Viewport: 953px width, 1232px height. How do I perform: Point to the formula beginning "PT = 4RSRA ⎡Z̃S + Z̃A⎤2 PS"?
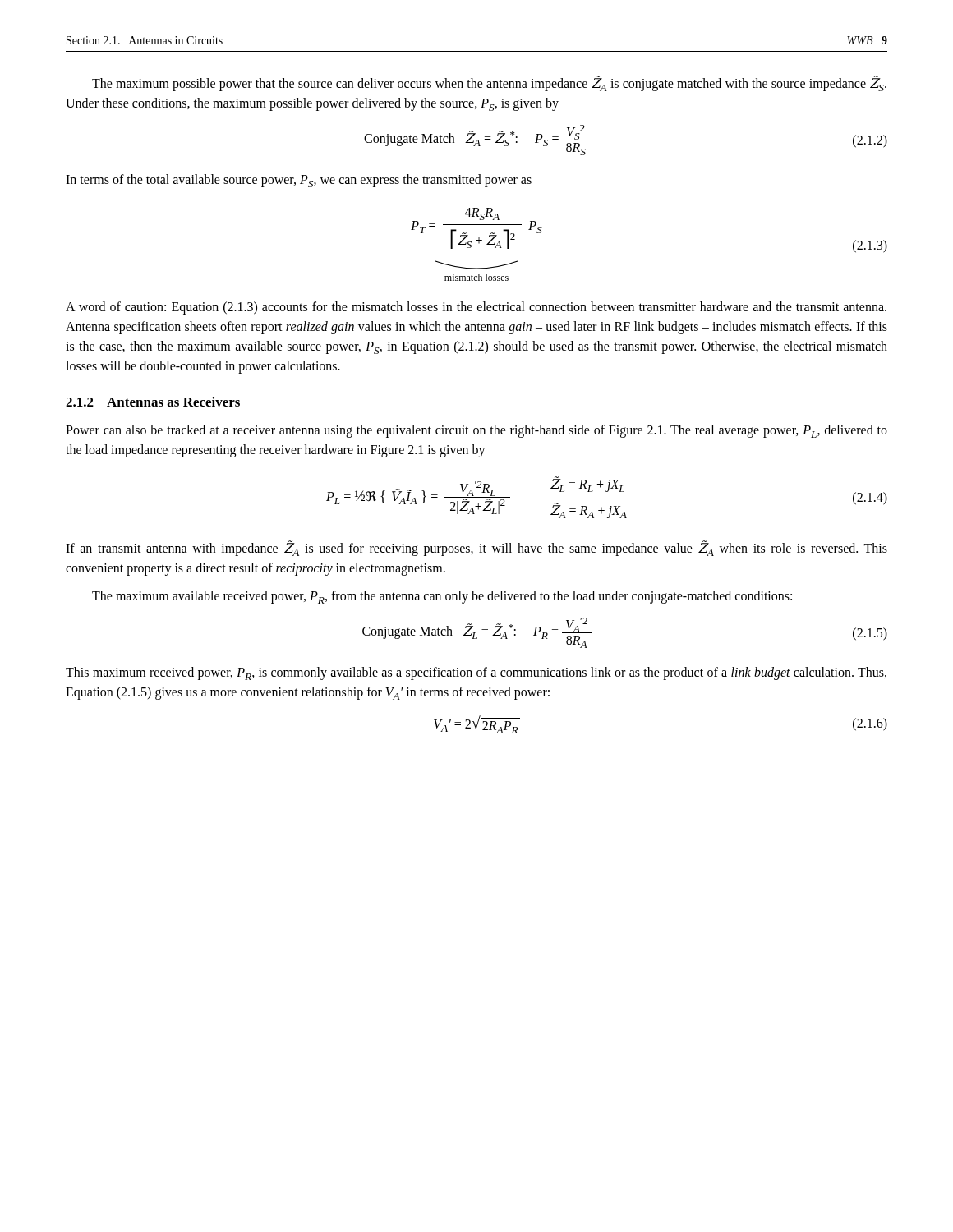[x=482, y=225]
